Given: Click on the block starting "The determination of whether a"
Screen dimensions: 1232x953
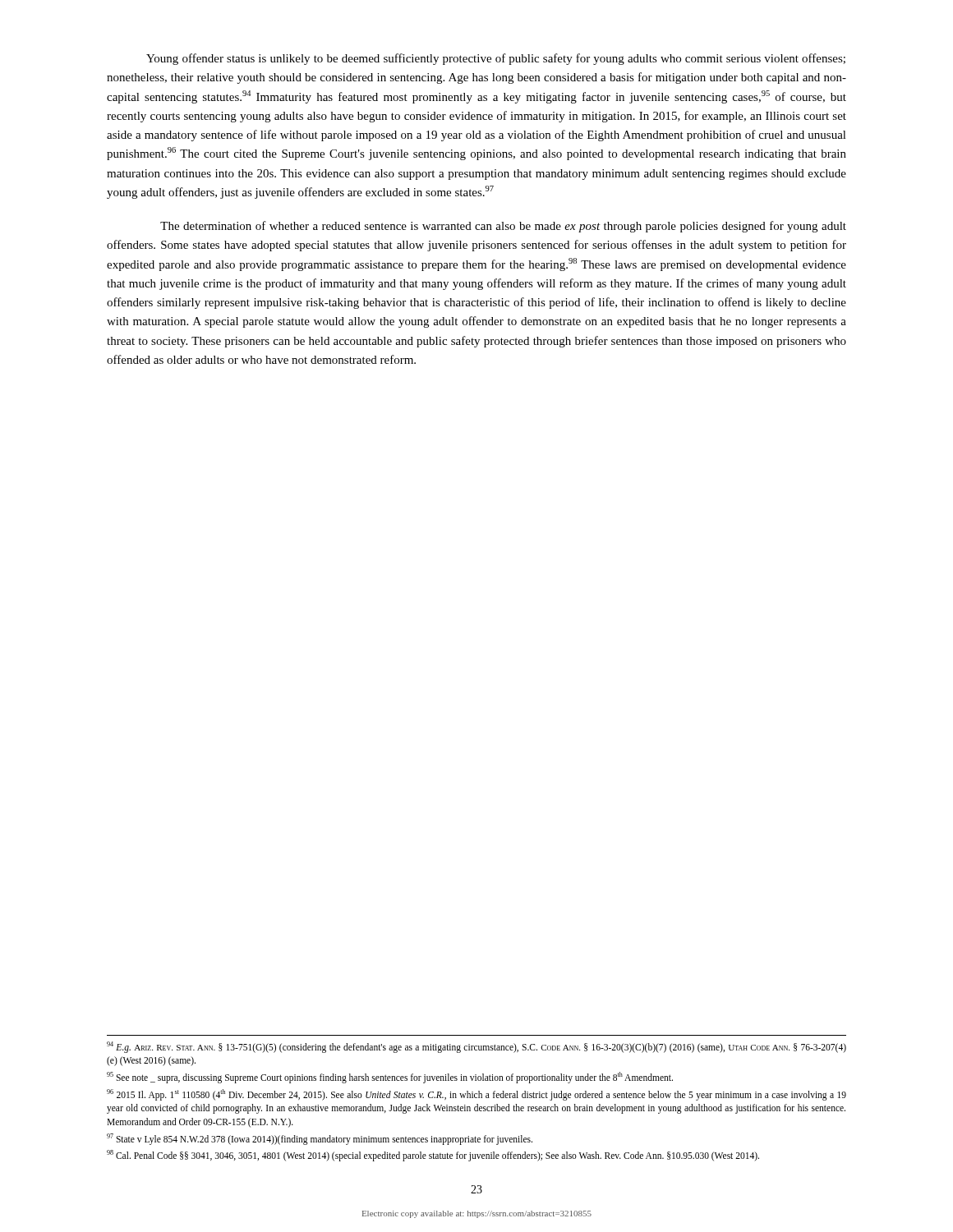Looking at the screenshot, I should (x=476, y=293).
